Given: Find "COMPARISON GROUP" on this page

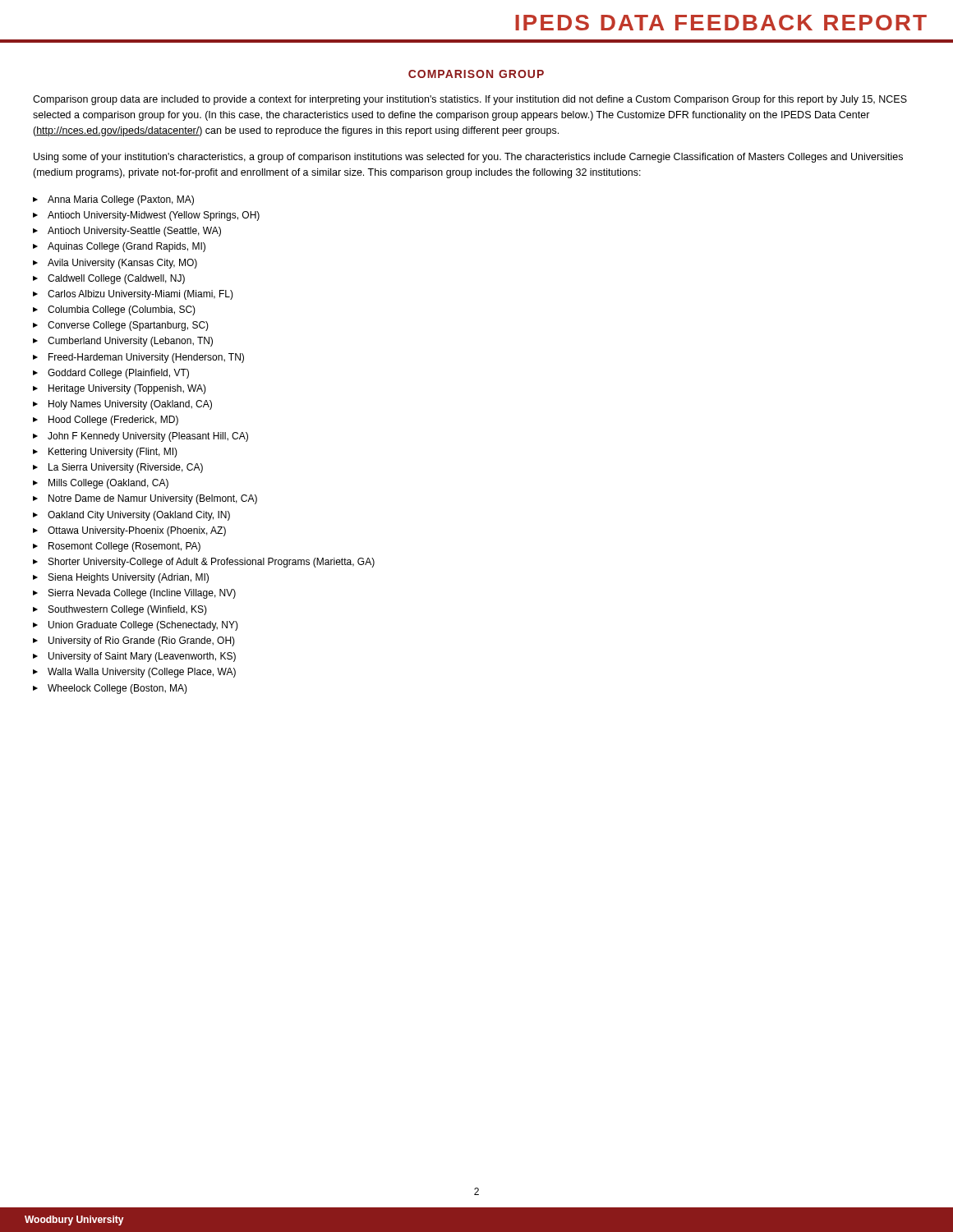Looking at the screenshot, I should (x=476, y=74).
